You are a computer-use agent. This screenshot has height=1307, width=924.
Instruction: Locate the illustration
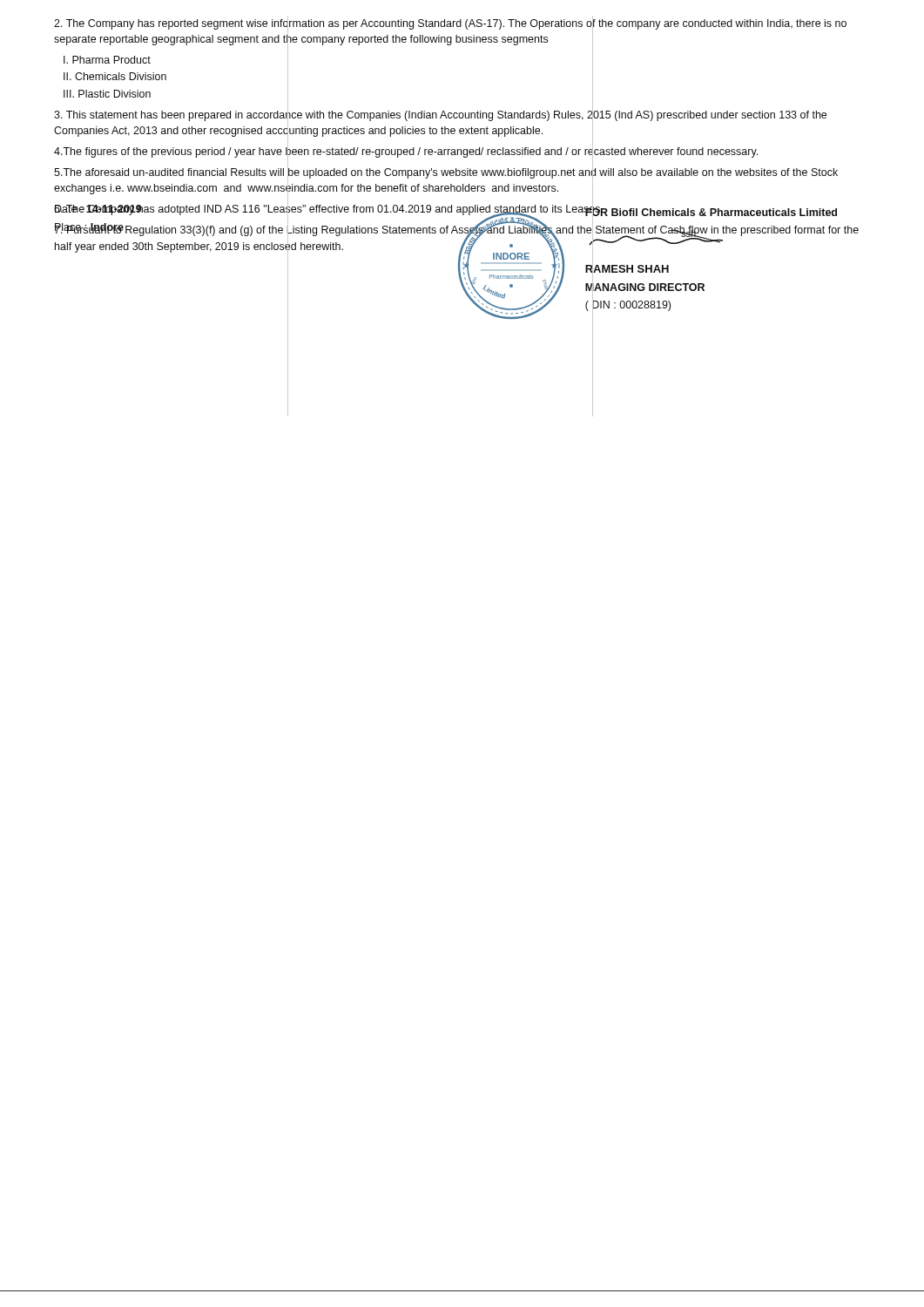coord(511,267)
